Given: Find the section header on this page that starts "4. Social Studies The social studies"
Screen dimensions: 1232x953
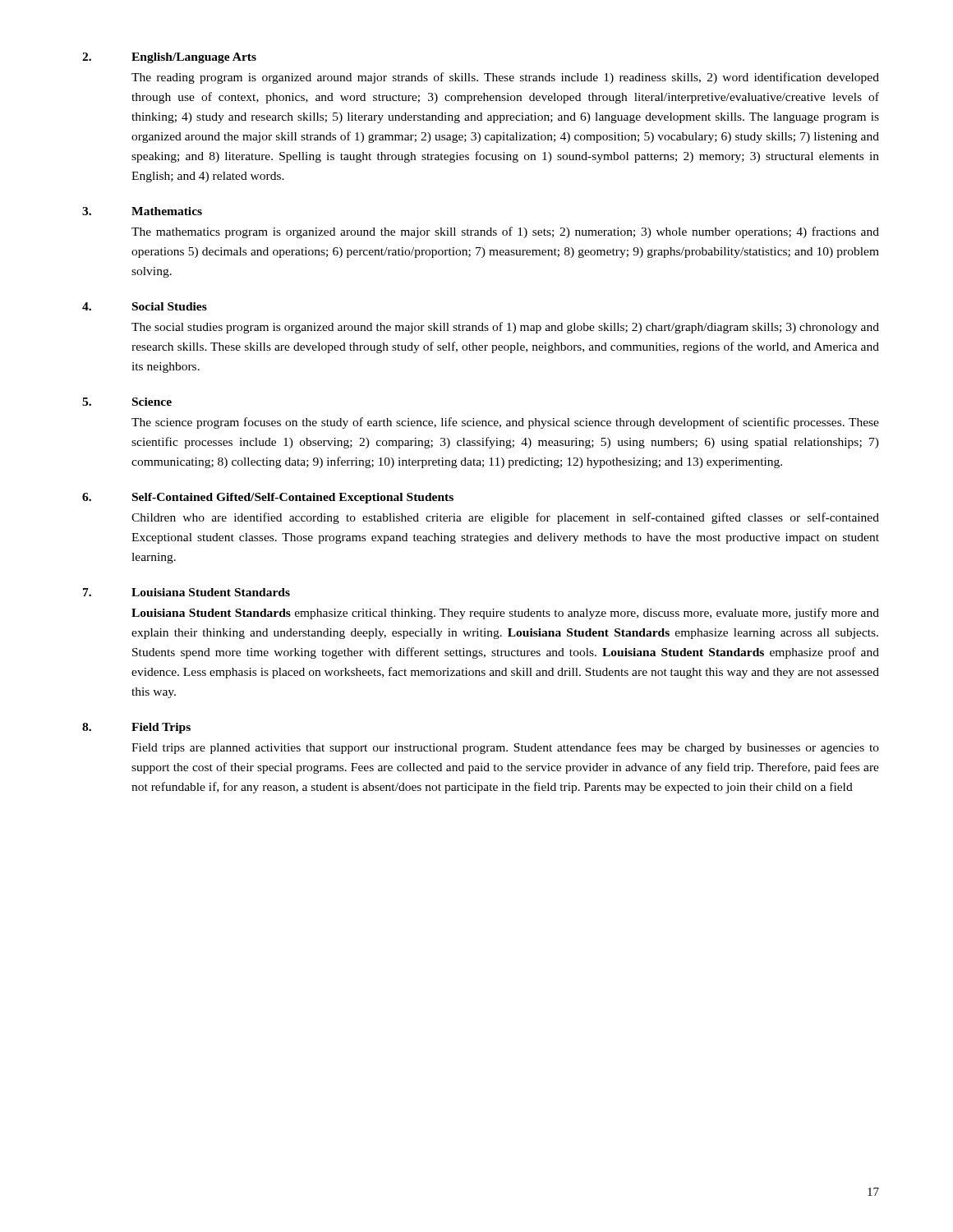Looking at the screenshot, I should [x=481, y=338].
